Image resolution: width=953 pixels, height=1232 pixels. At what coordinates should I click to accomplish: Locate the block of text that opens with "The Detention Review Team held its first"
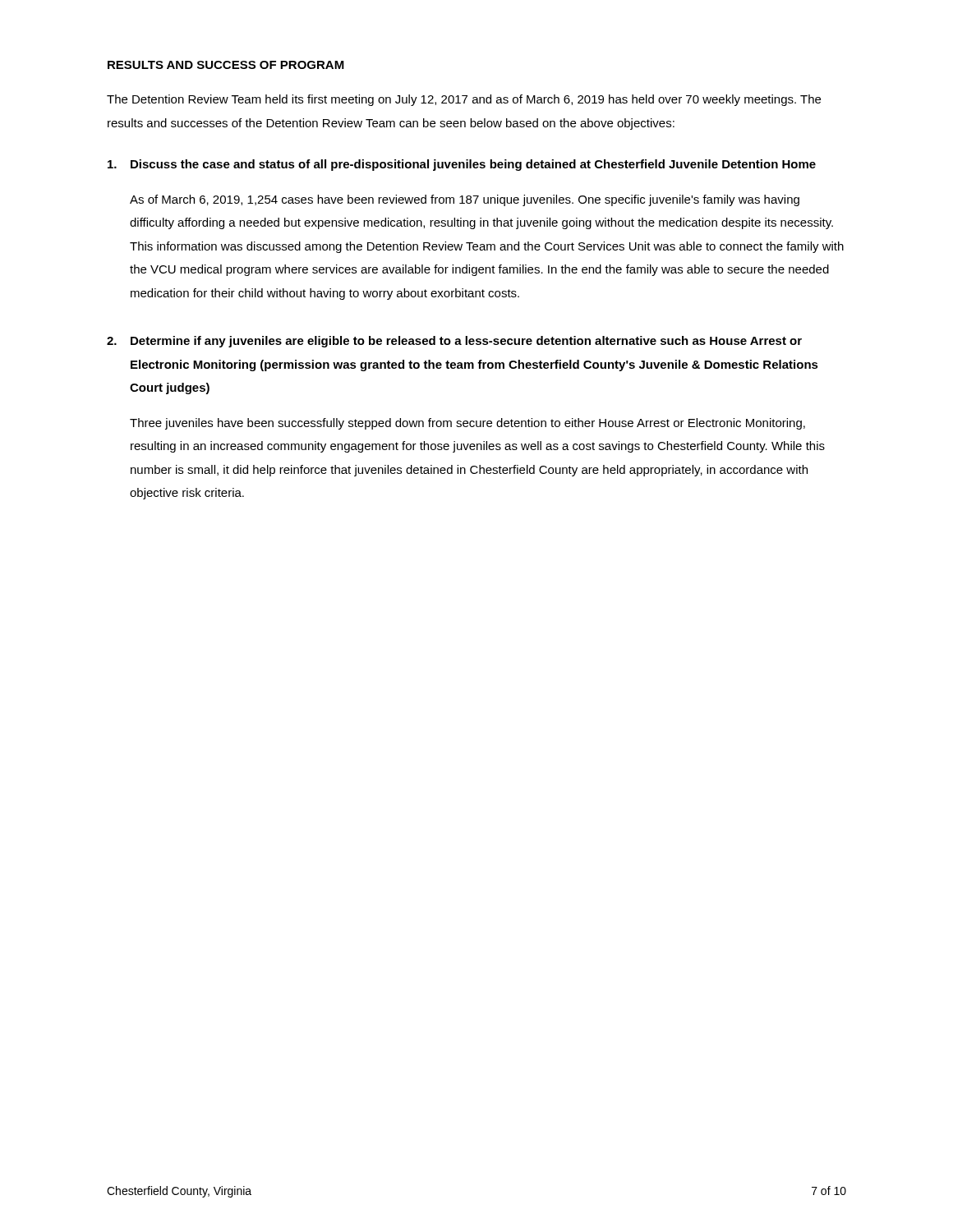coord(464,111)
